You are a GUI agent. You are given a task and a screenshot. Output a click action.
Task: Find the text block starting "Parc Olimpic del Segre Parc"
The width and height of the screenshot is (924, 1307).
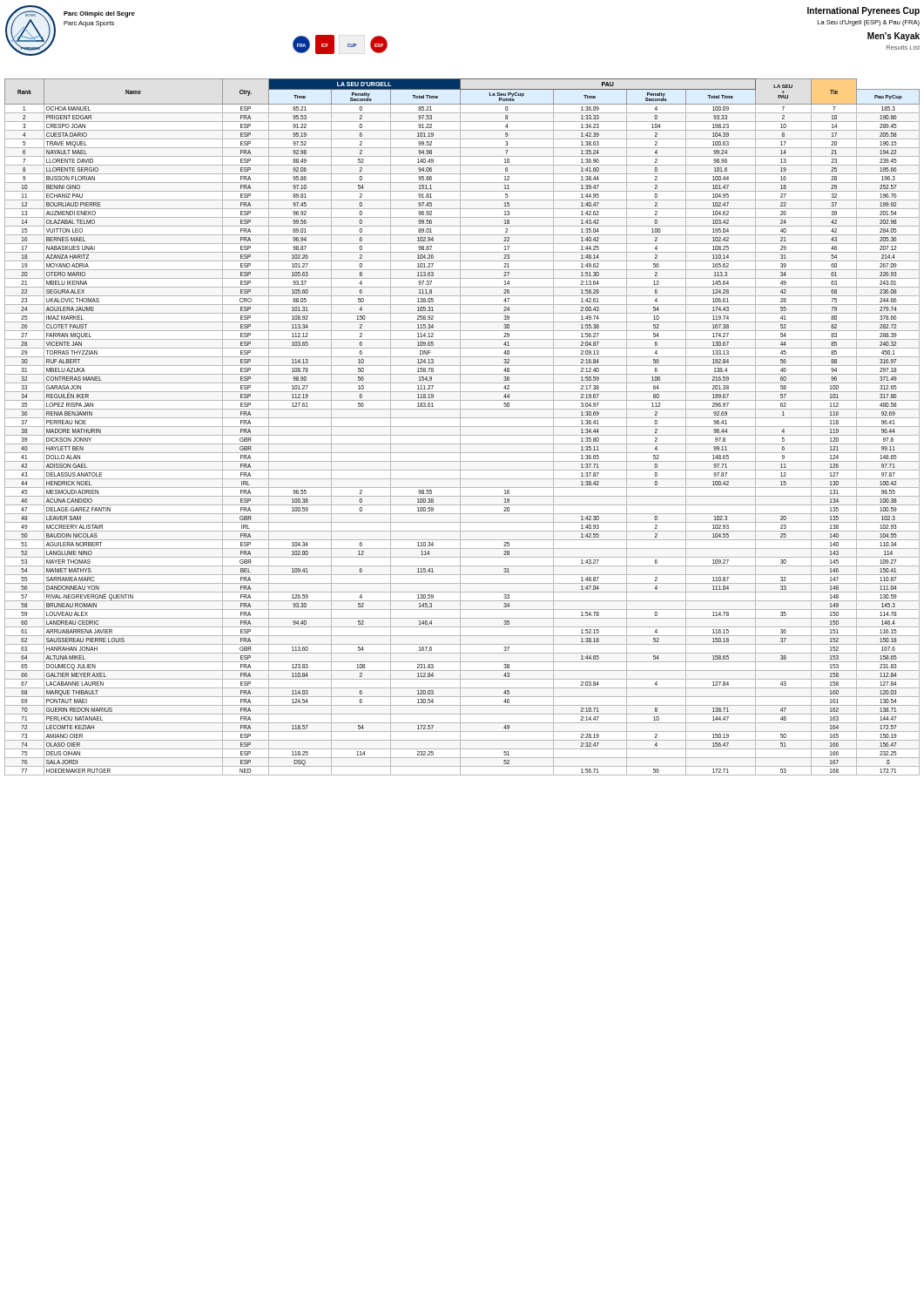(99, 18)
